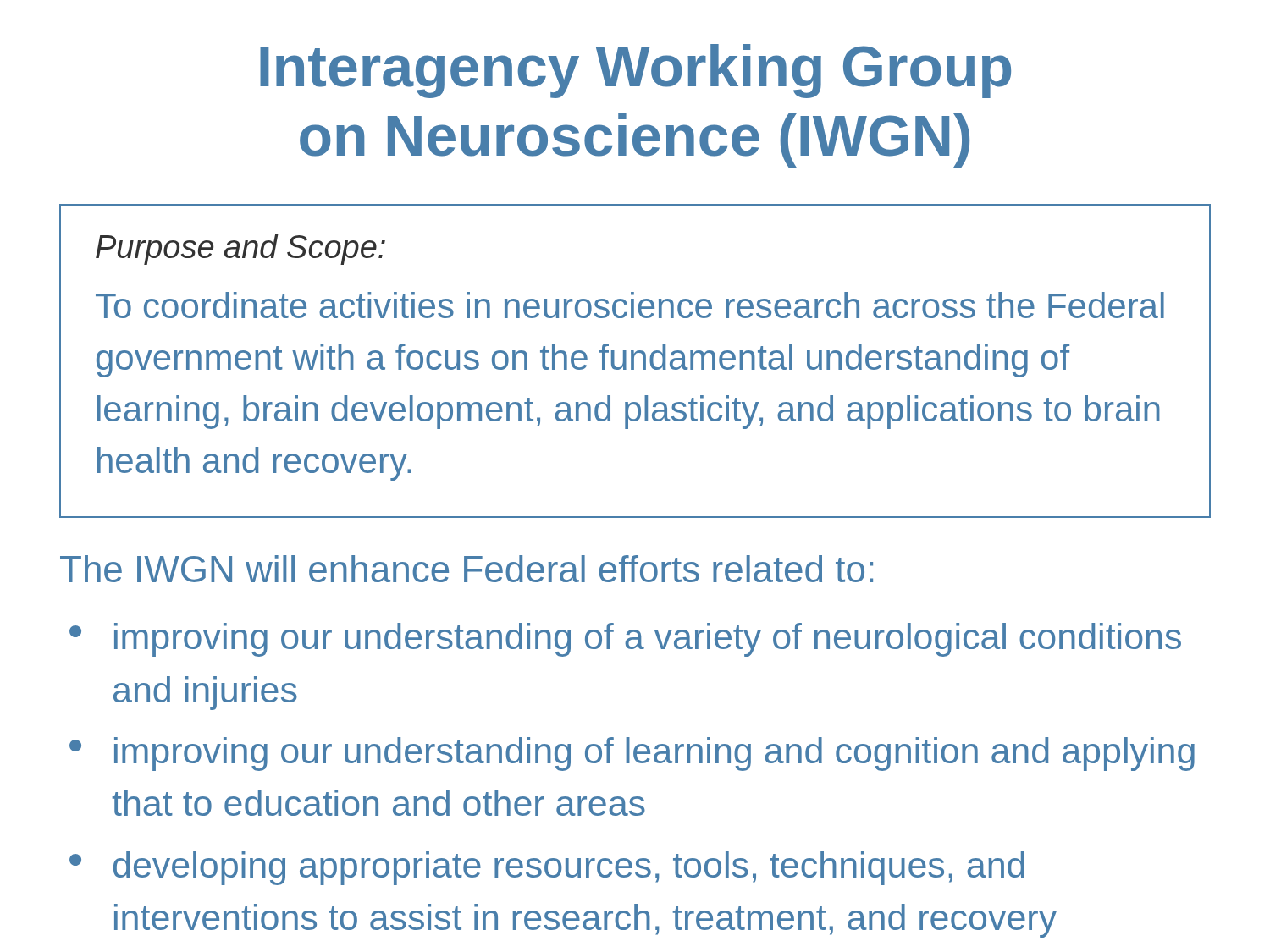Point to the passage starting "The IWGN will enhance Federal efforts related to:"
The image size is (1270, 952).
[x=468, y=569]
